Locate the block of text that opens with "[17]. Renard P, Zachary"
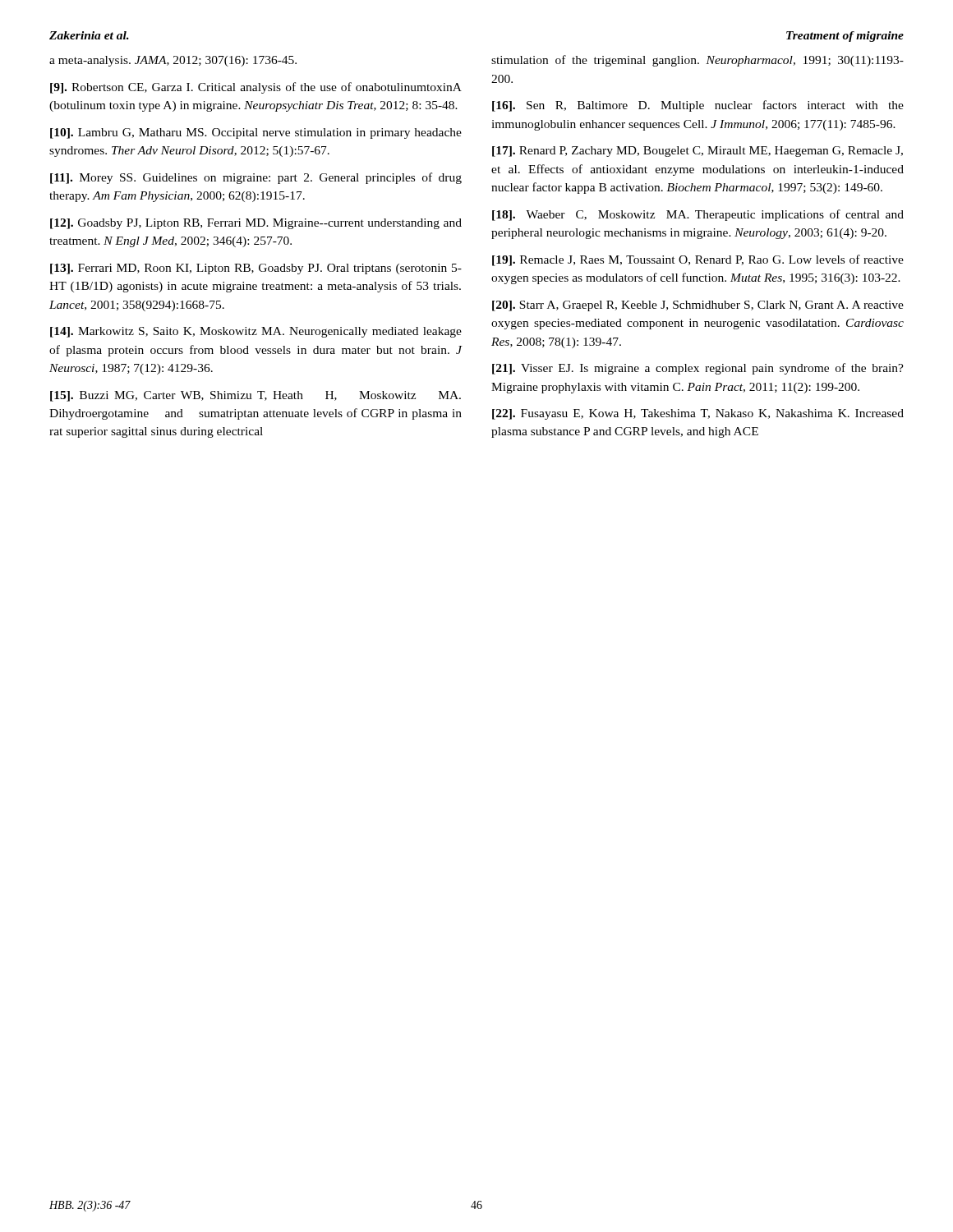Screen dimensions: 1232x953 pyautogui.click(x=698, y=169)
